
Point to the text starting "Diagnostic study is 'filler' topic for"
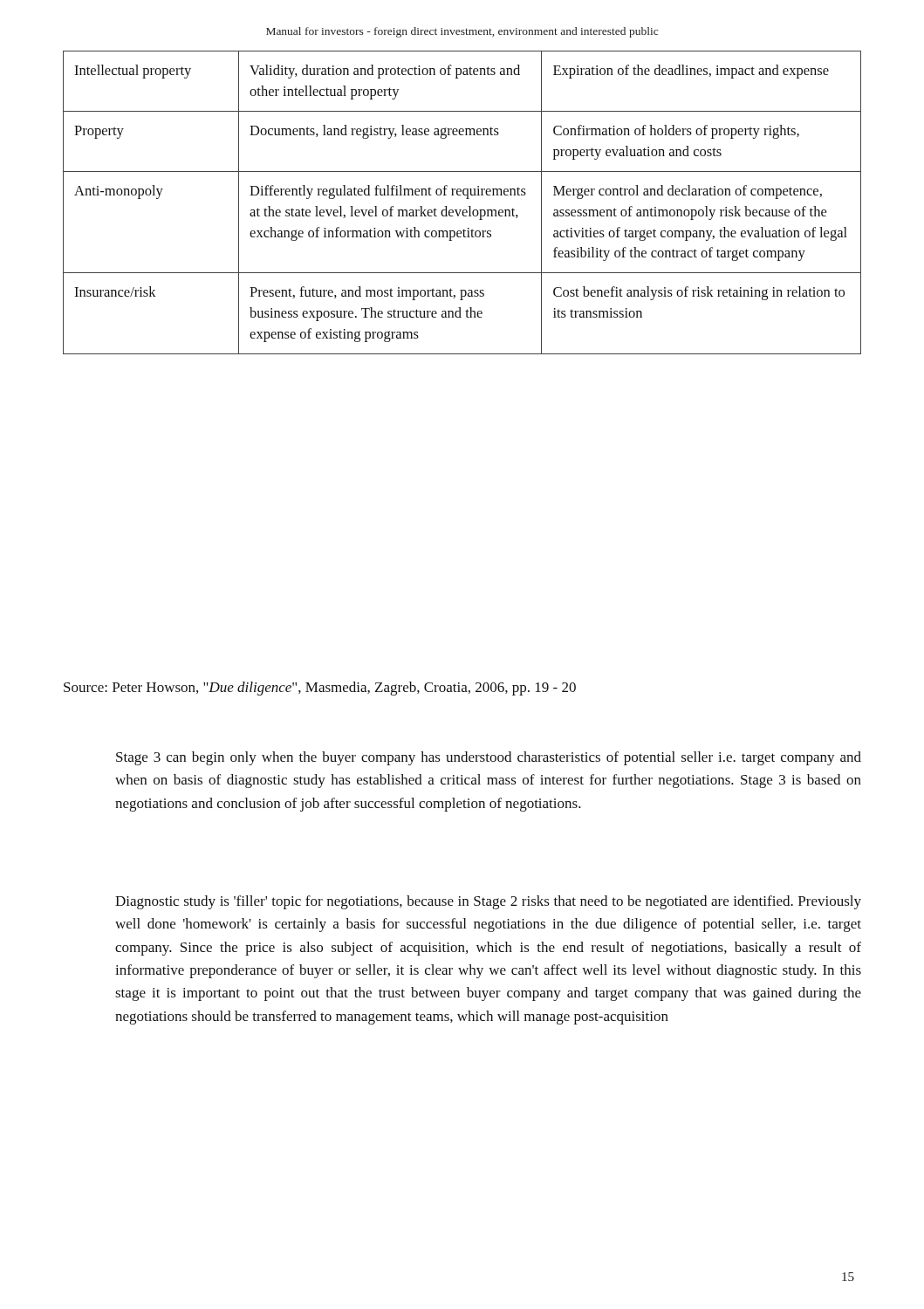coord(488,959)
